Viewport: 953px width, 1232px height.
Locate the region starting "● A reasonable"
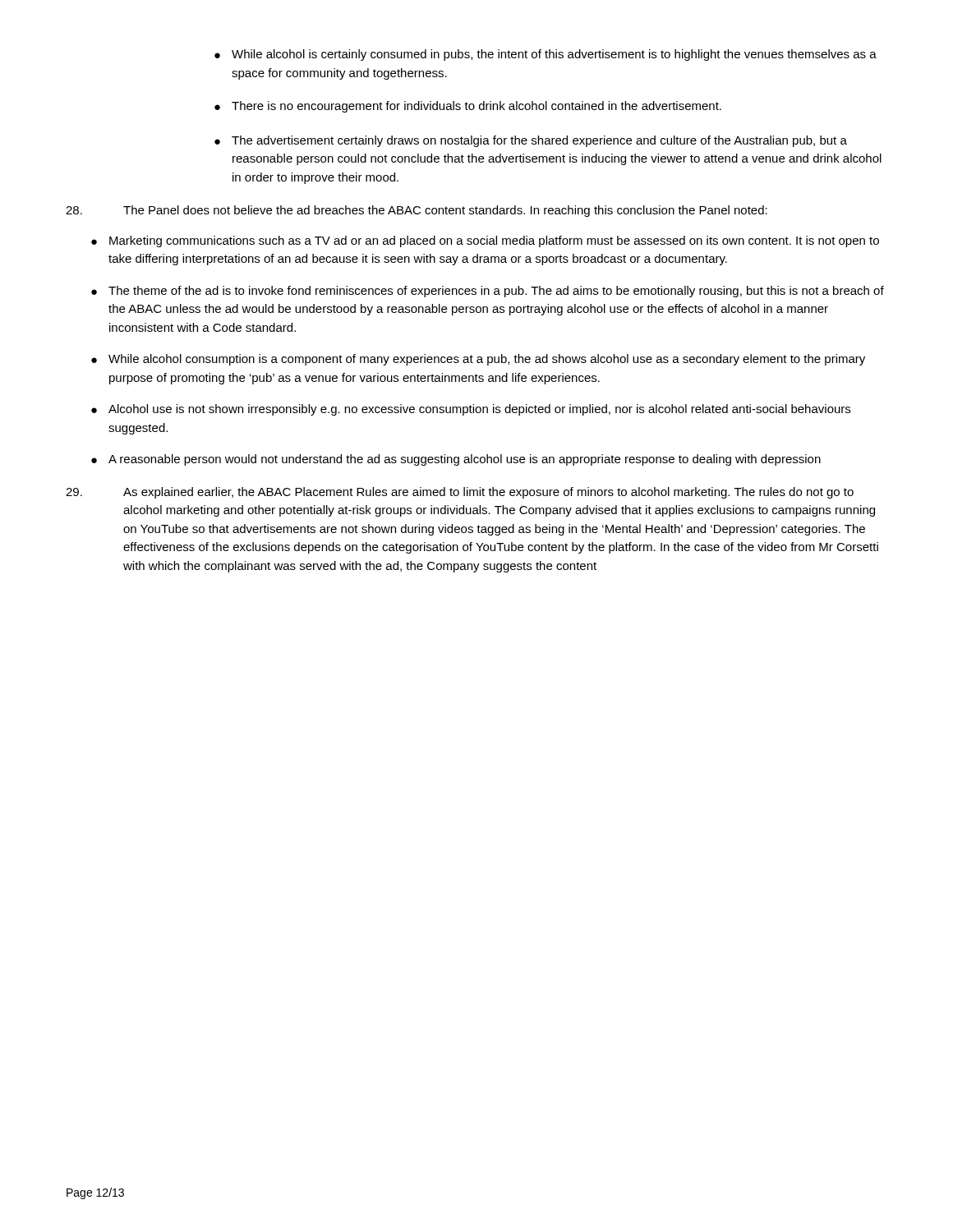(456, 460)
